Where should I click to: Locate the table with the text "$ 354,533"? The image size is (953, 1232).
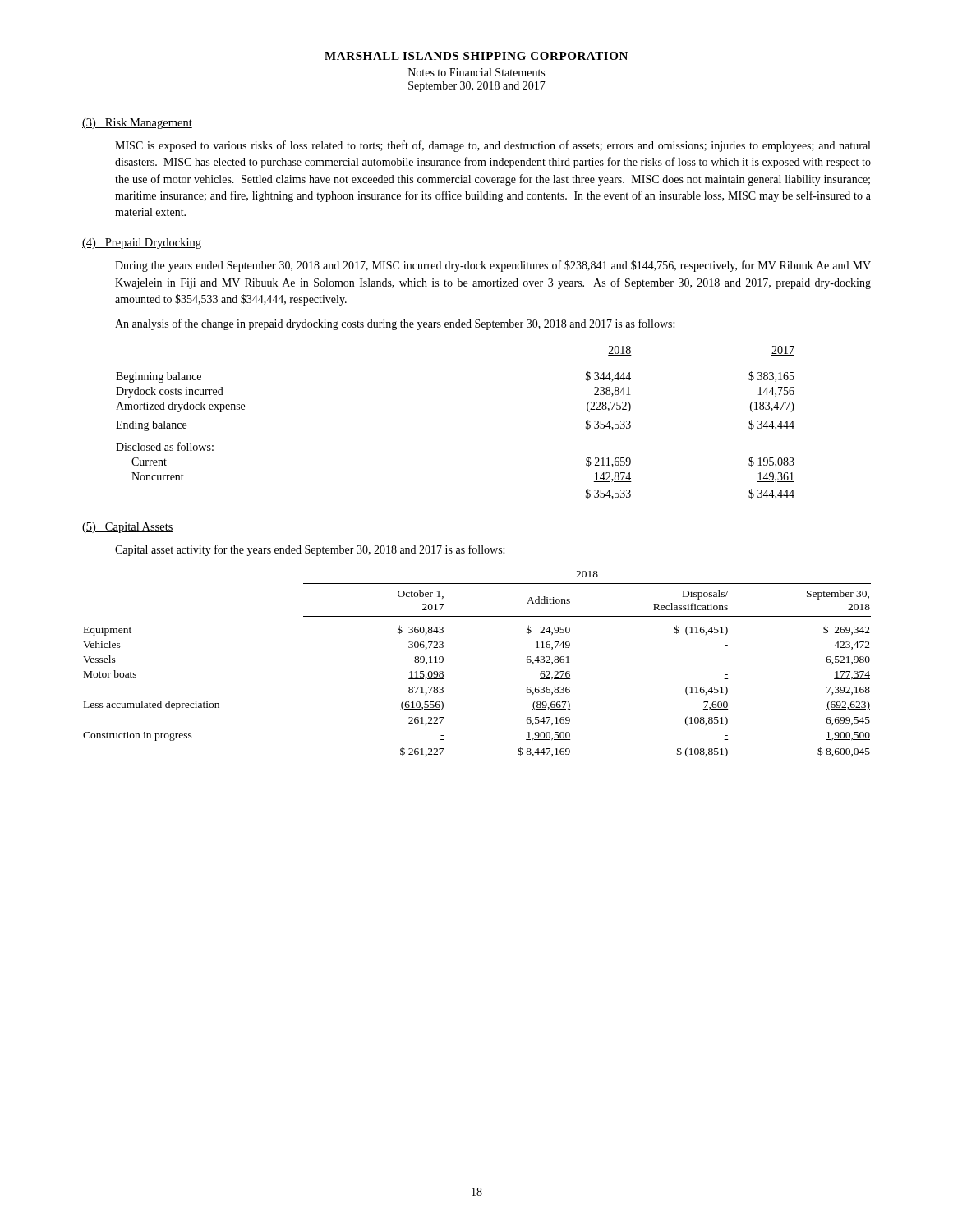coord(493,422)
